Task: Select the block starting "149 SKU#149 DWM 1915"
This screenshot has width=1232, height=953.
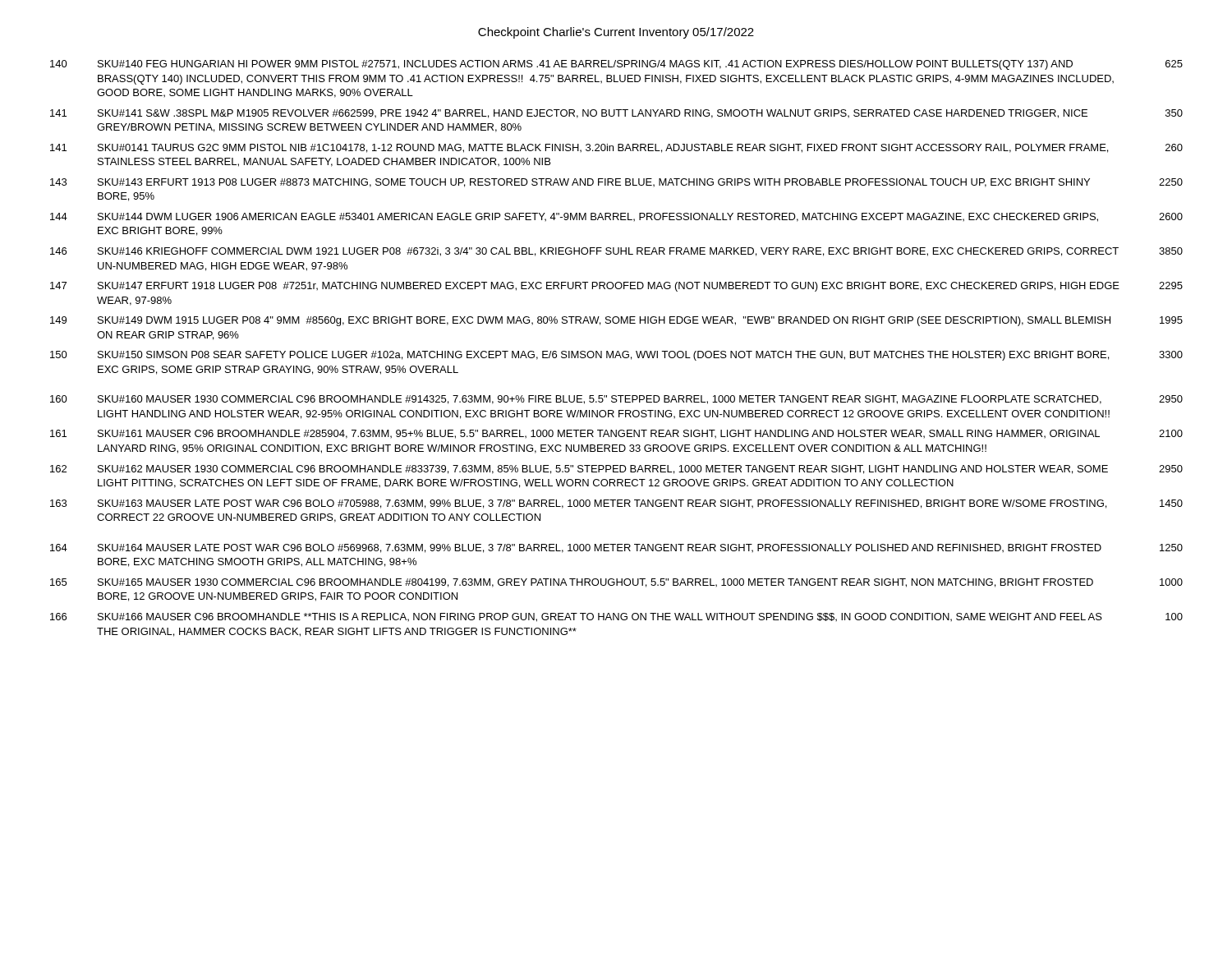Action: (616, 328)
